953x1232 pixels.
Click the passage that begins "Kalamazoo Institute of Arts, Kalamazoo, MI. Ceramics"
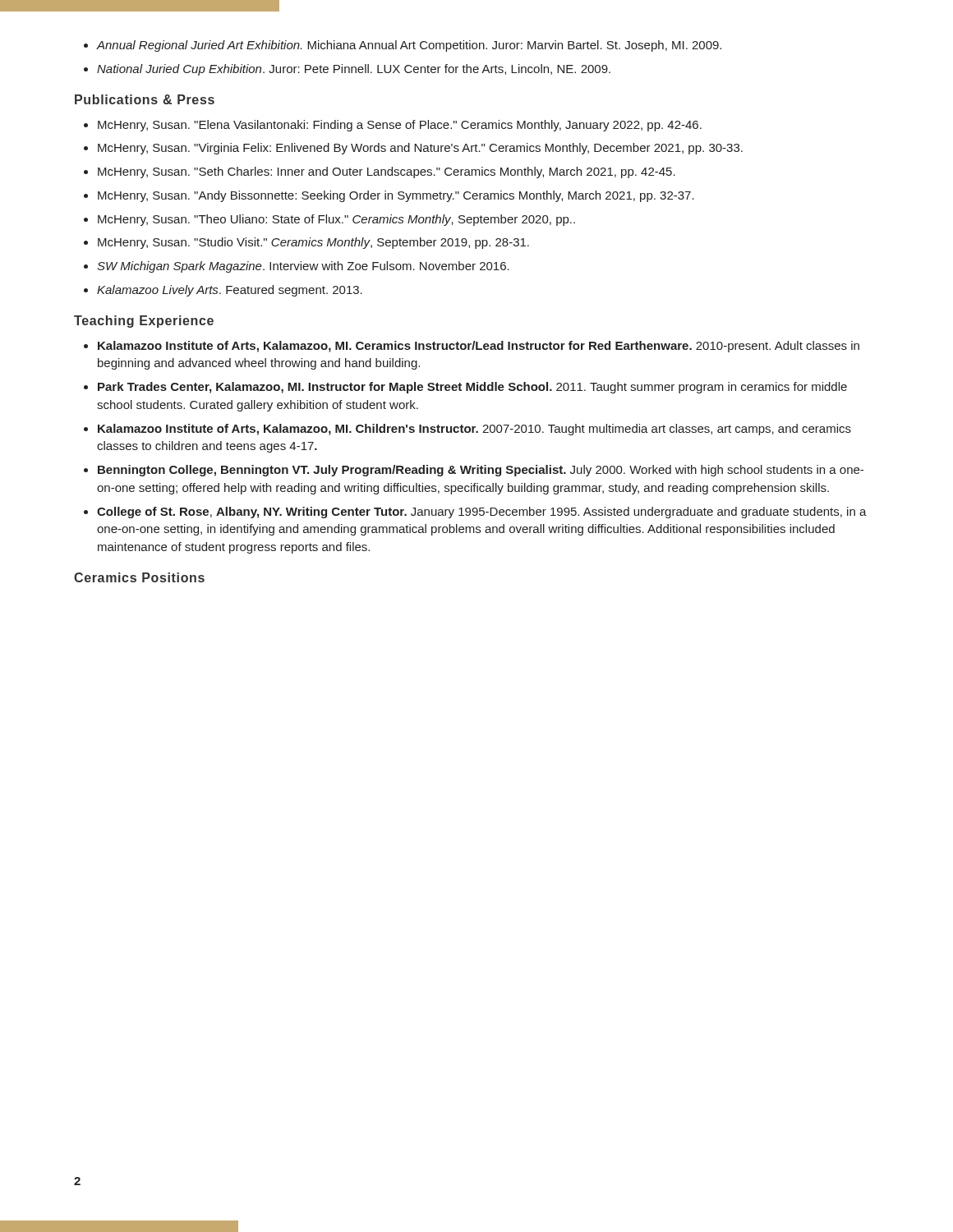click(479, 354)
